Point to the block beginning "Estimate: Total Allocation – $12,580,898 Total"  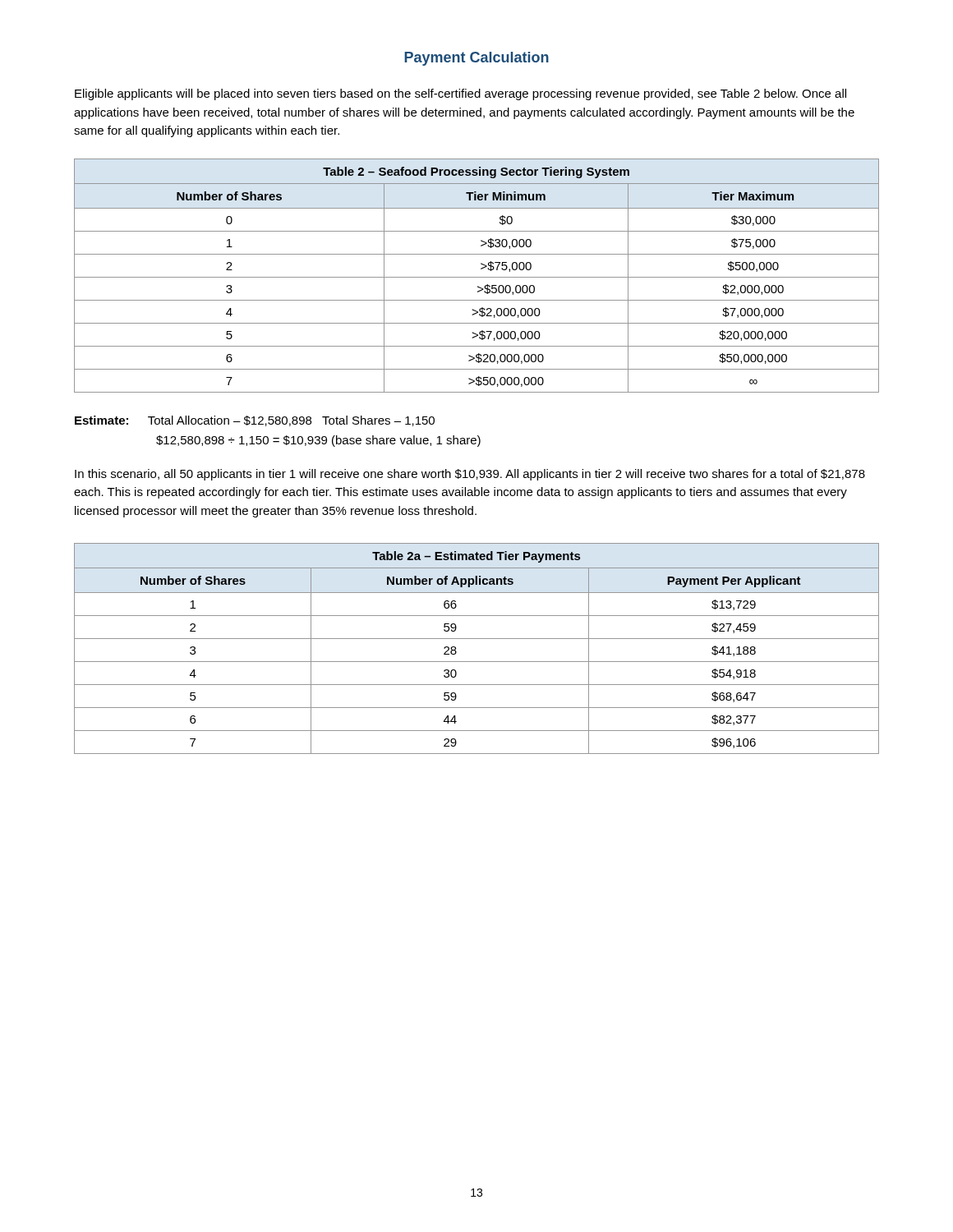(278, 430)
